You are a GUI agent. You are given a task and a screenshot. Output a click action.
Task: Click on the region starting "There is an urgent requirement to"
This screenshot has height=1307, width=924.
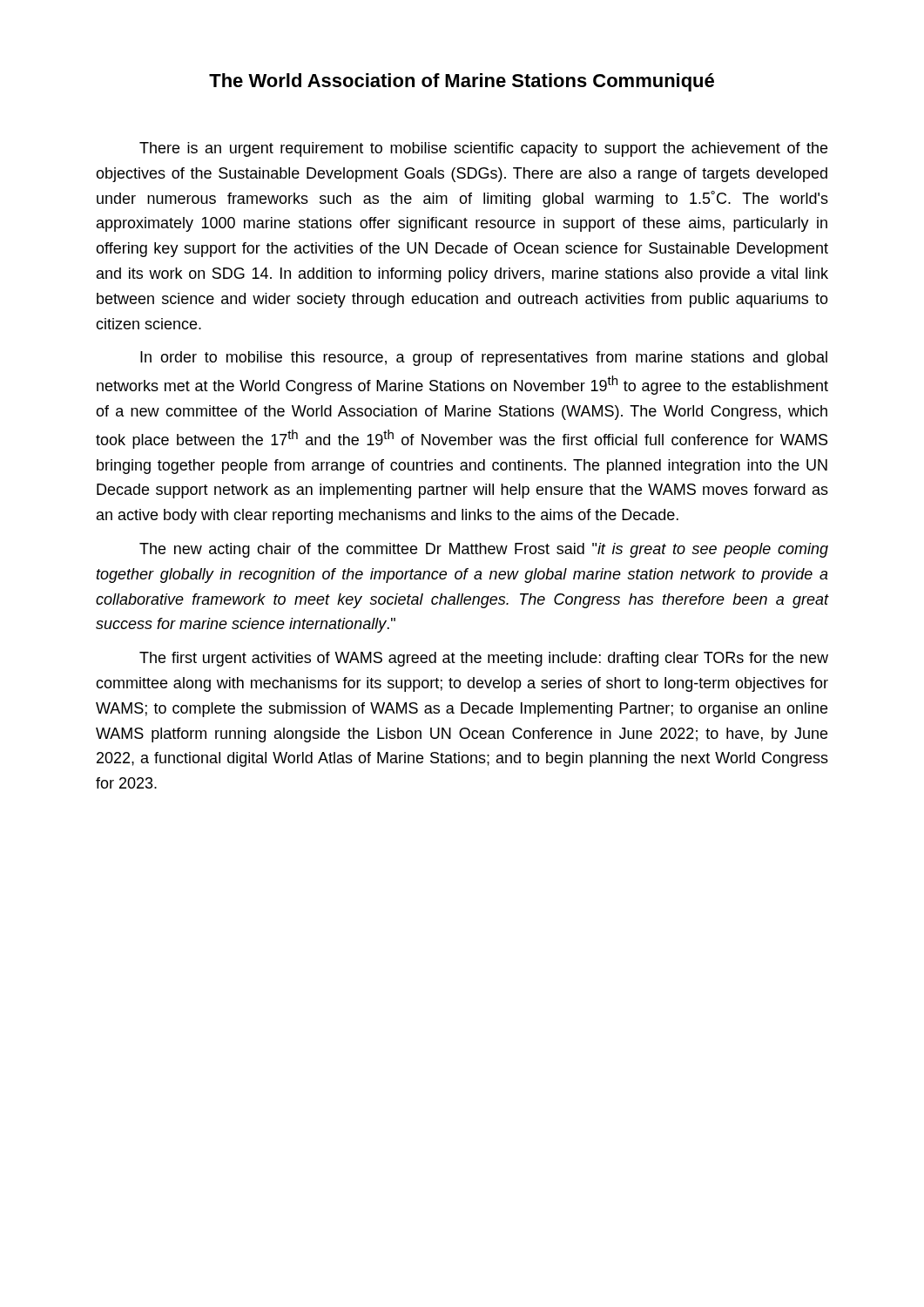pos(462,236)
